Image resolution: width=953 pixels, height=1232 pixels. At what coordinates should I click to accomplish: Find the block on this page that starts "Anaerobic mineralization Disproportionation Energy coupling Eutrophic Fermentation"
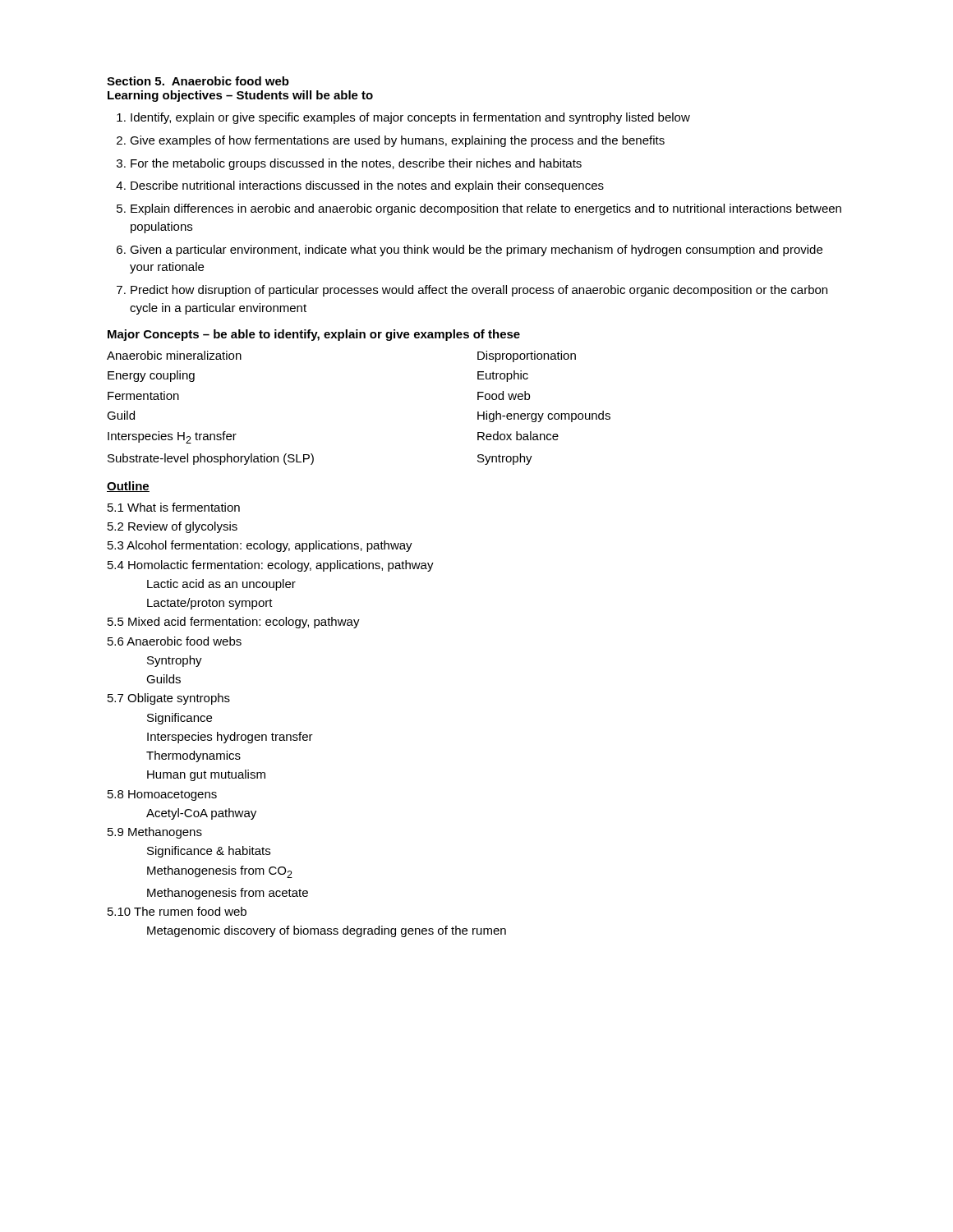click(476, 407)
